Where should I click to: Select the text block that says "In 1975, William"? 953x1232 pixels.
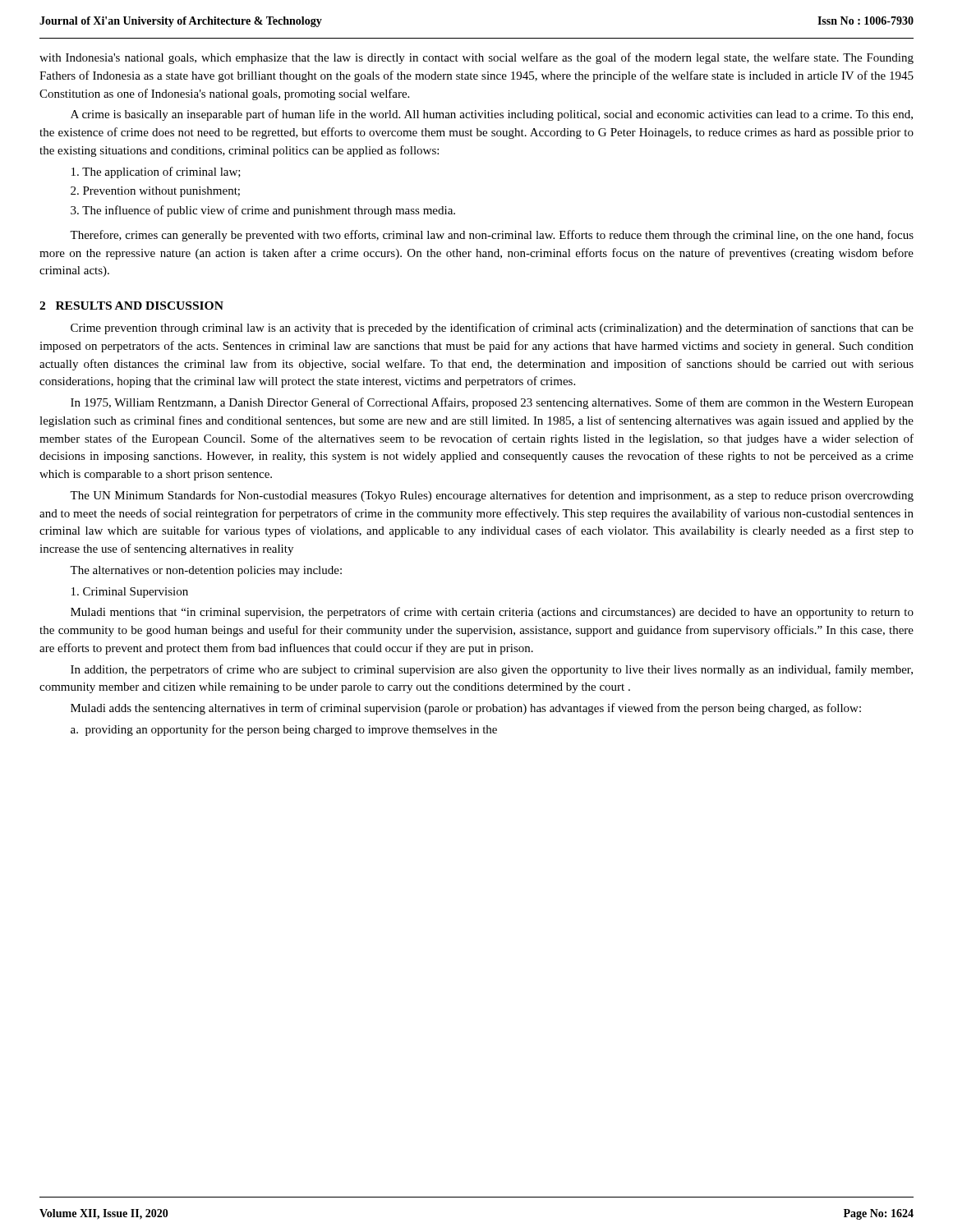tap(476, 439)
